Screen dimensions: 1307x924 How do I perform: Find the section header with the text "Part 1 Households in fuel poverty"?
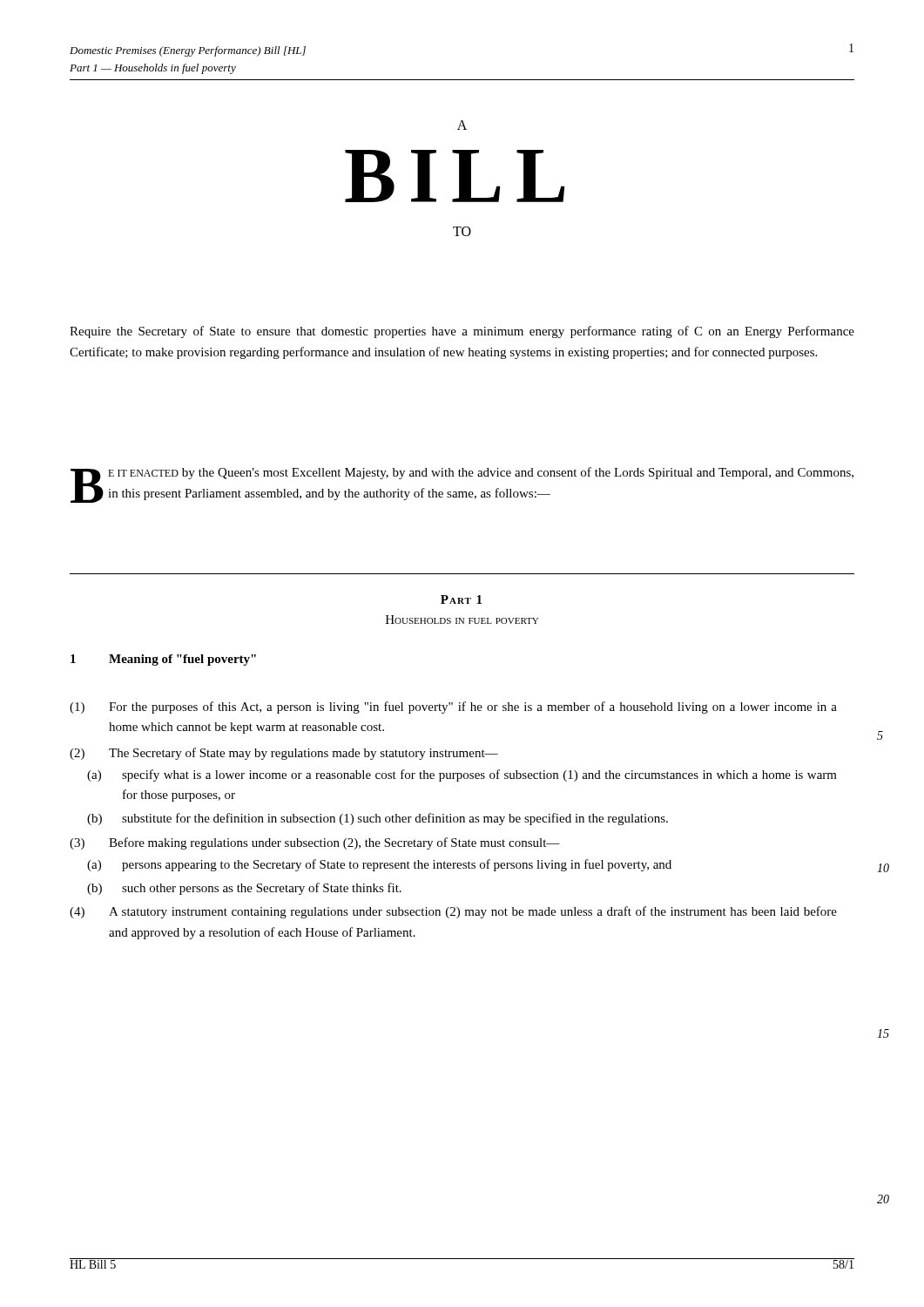[462, 610]
